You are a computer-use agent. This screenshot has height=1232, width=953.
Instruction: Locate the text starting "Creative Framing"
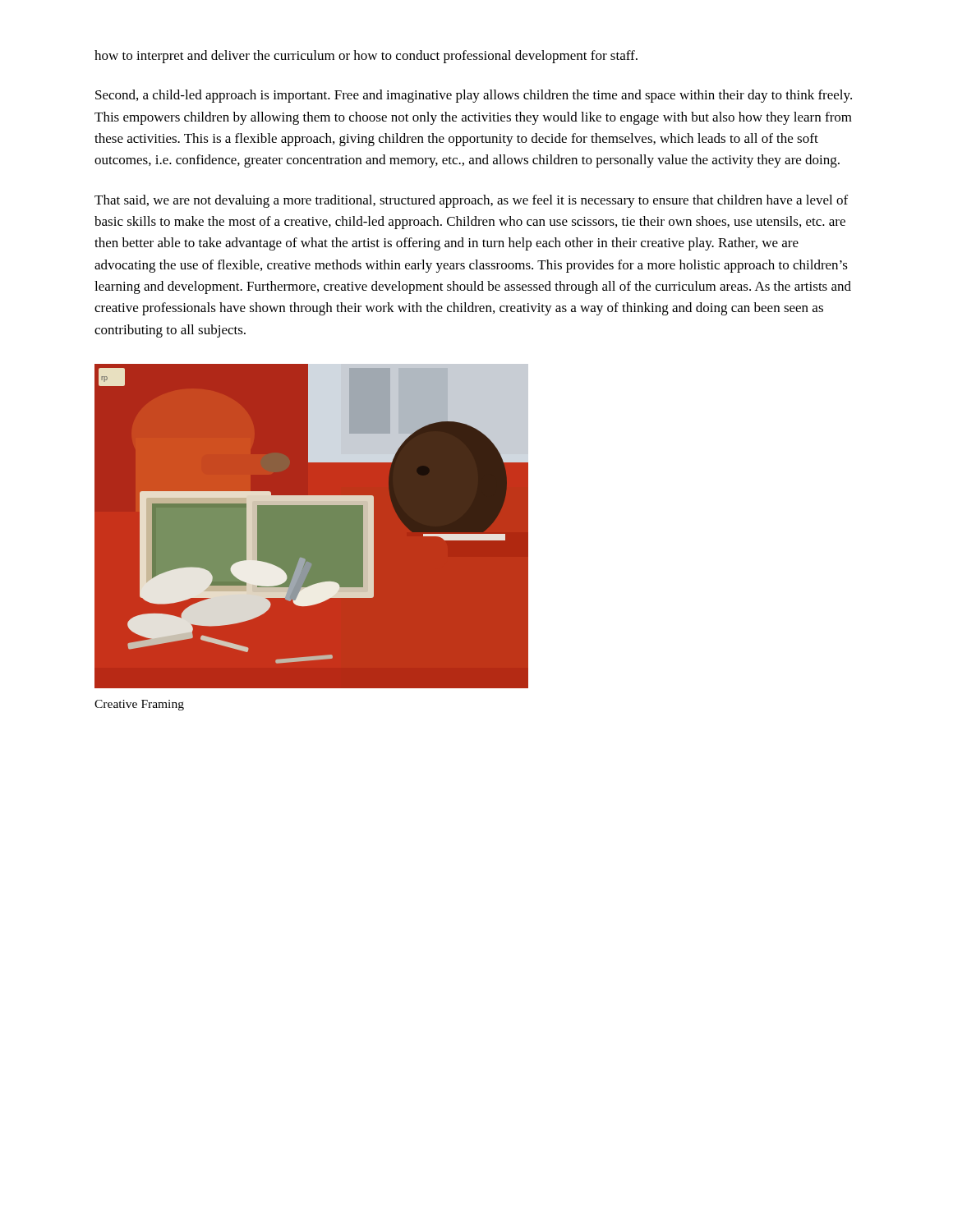pos(139,704)
